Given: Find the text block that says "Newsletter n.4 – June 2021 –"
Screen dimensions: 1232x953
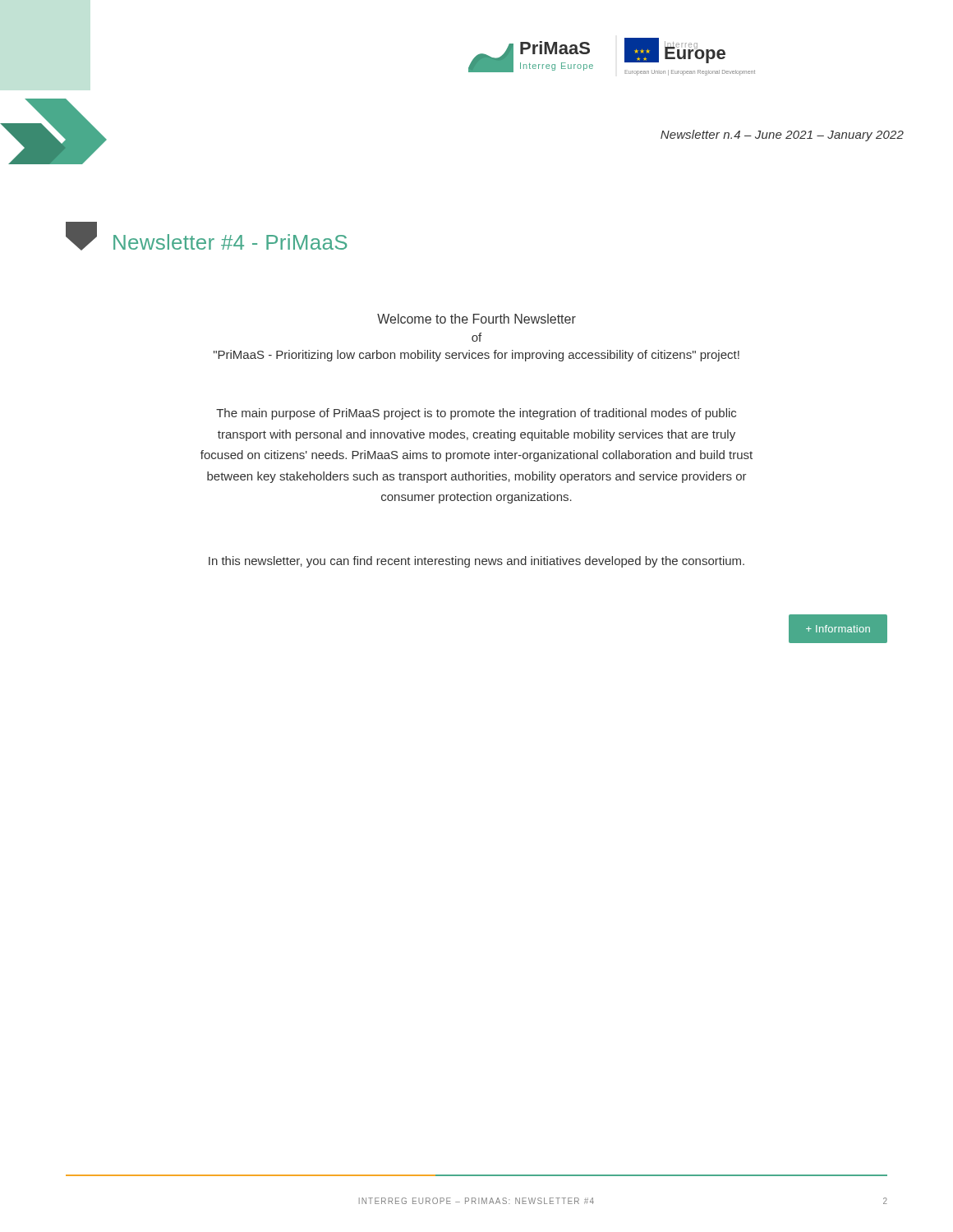Looking at the screenshot, I should pos(782,134).
